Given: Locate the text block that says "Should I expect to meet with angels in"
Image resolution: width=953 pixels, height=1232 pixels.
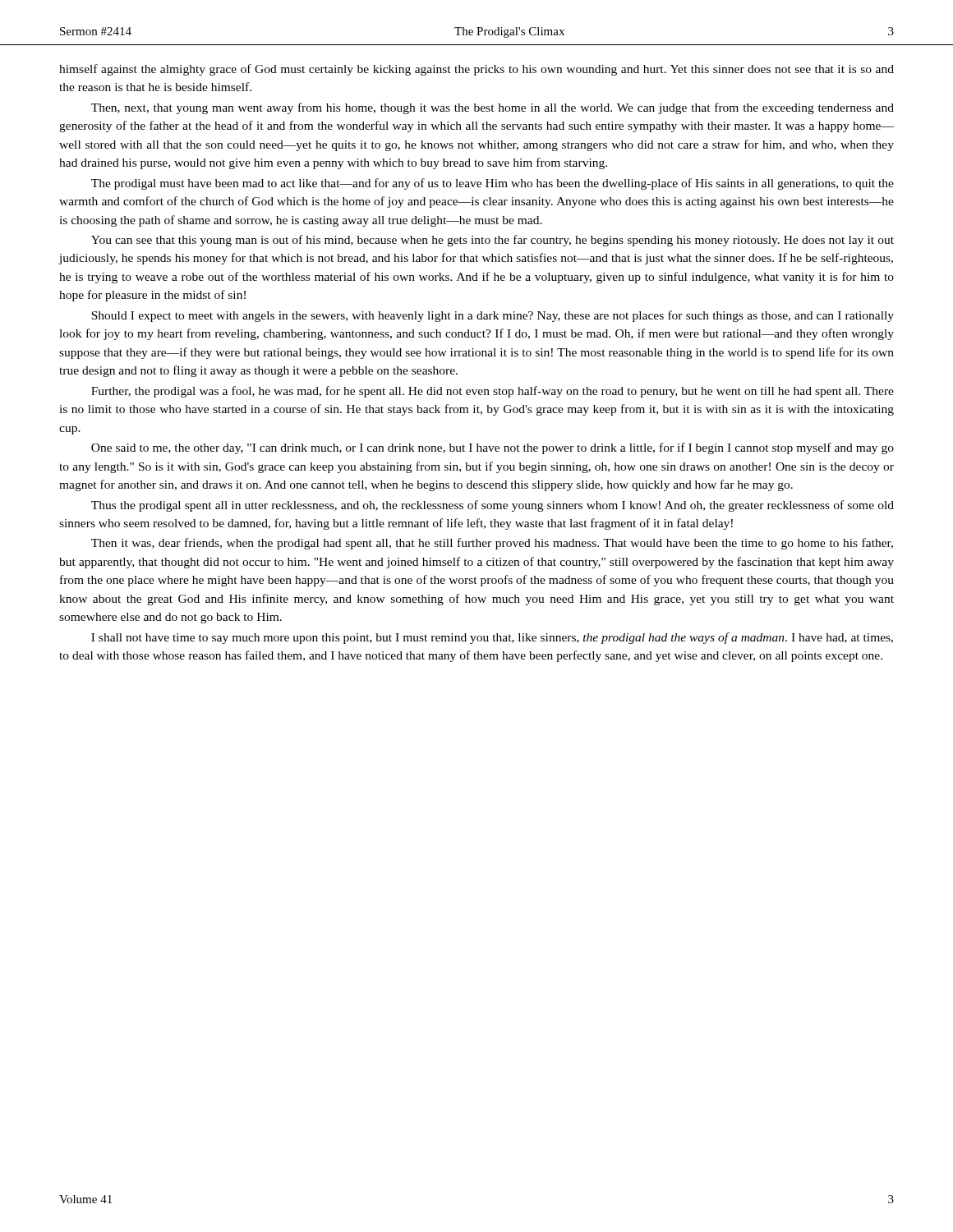Looking at the screenshot, I should [476, 343].
